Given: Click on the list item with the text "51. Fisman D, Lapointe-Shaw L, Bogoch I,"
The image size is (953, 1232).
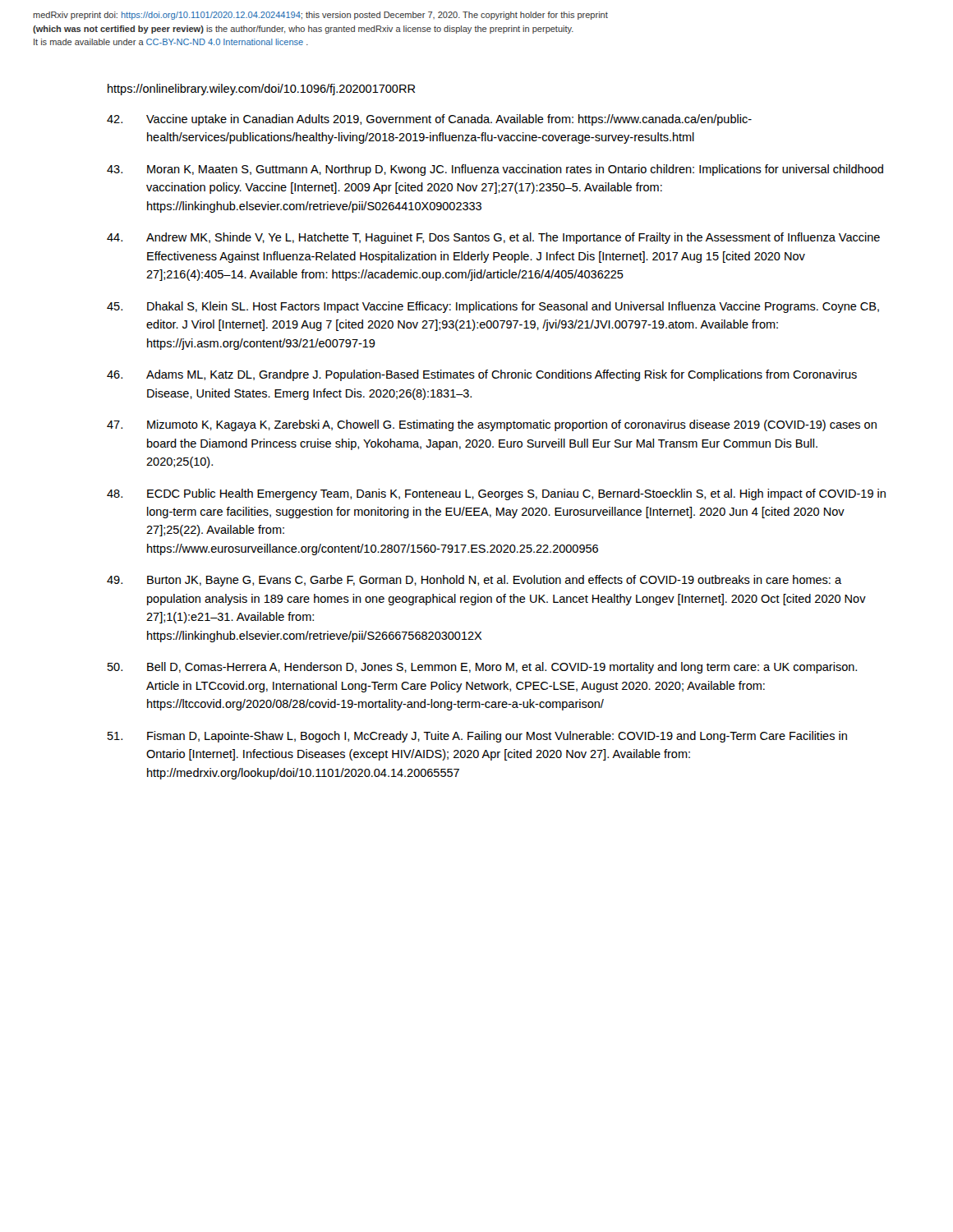Looking at the screenshot, I should tap(497, 754).
